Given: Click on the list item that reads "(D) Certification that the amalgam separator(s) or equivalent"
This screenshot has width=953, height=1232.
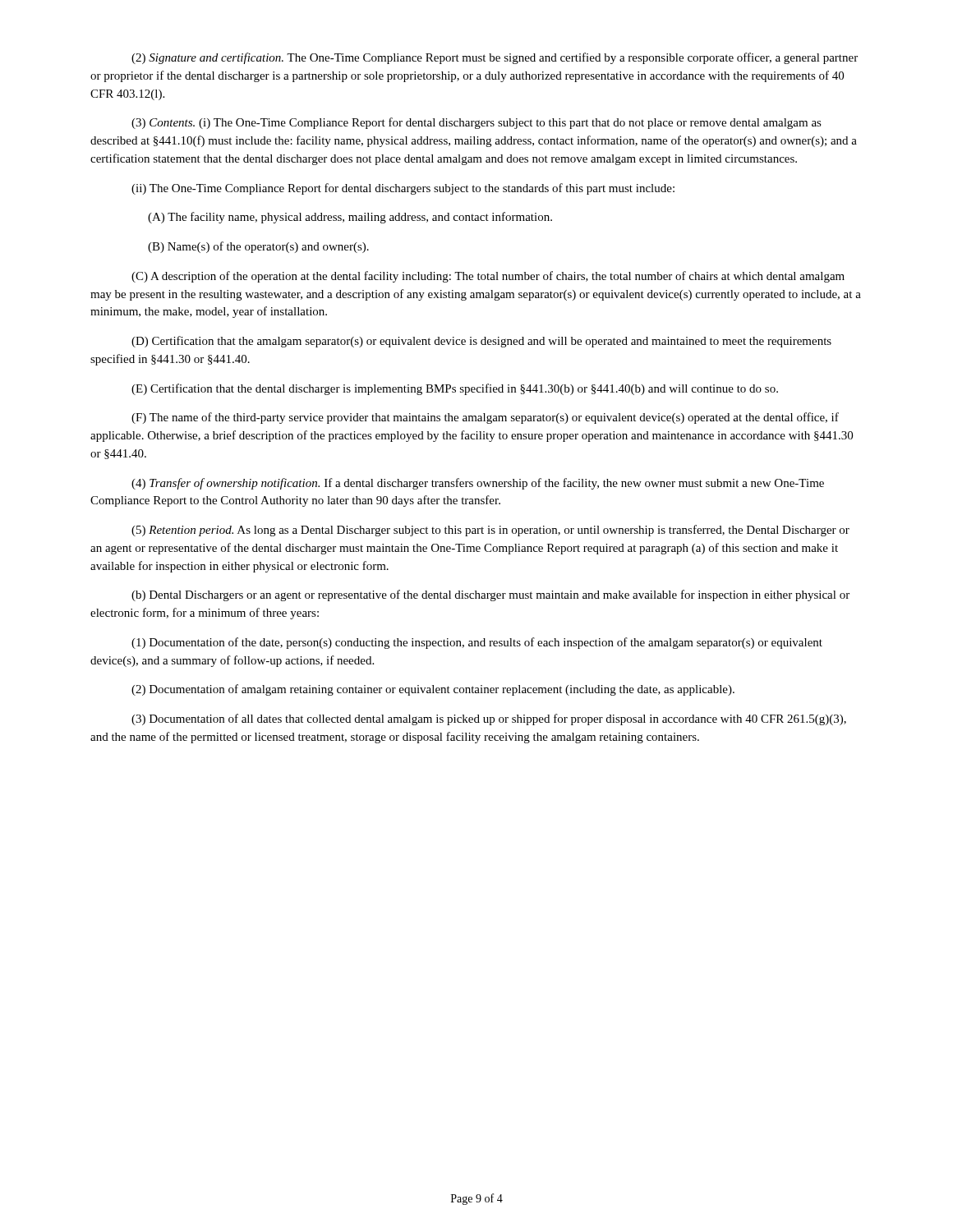Looking at the screenshot, I should click(x=461, y=350).
